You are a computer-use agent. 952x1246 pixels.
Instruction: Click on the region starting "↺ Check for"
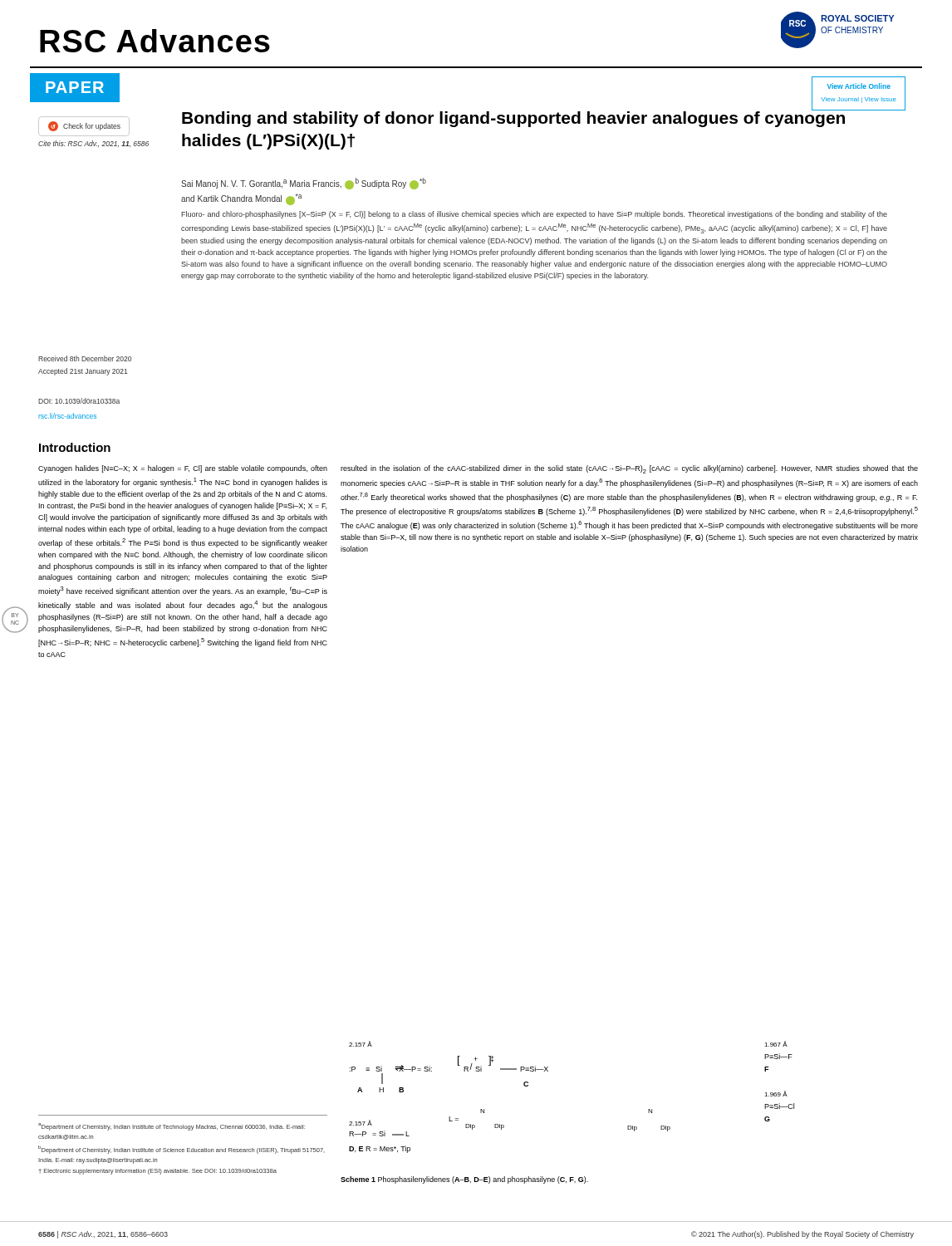[x=84, y=126]
